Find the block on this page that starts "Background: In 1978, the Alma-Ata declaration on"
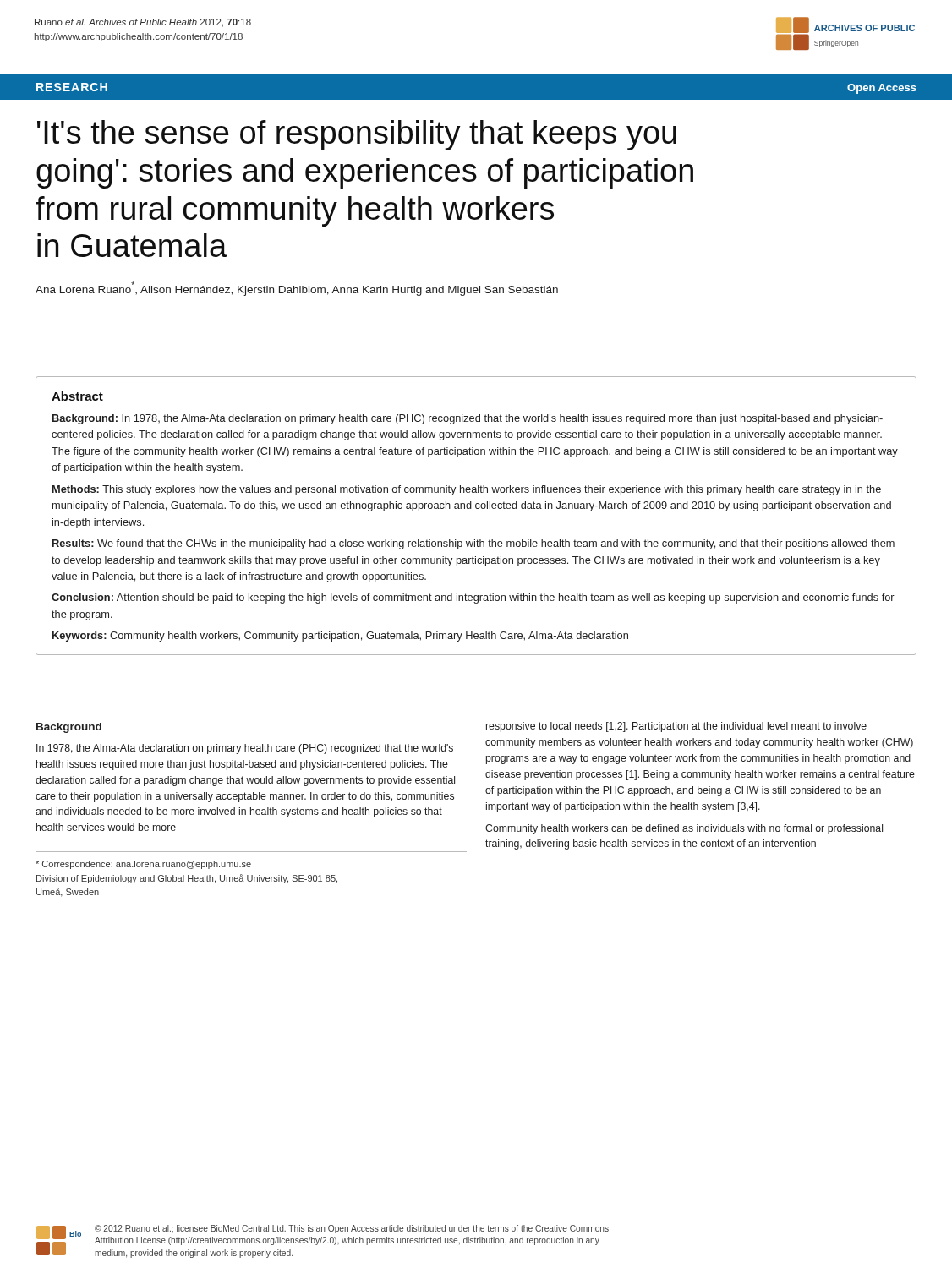The height and width of the screenshot is (1268, 952). point(475,443)
